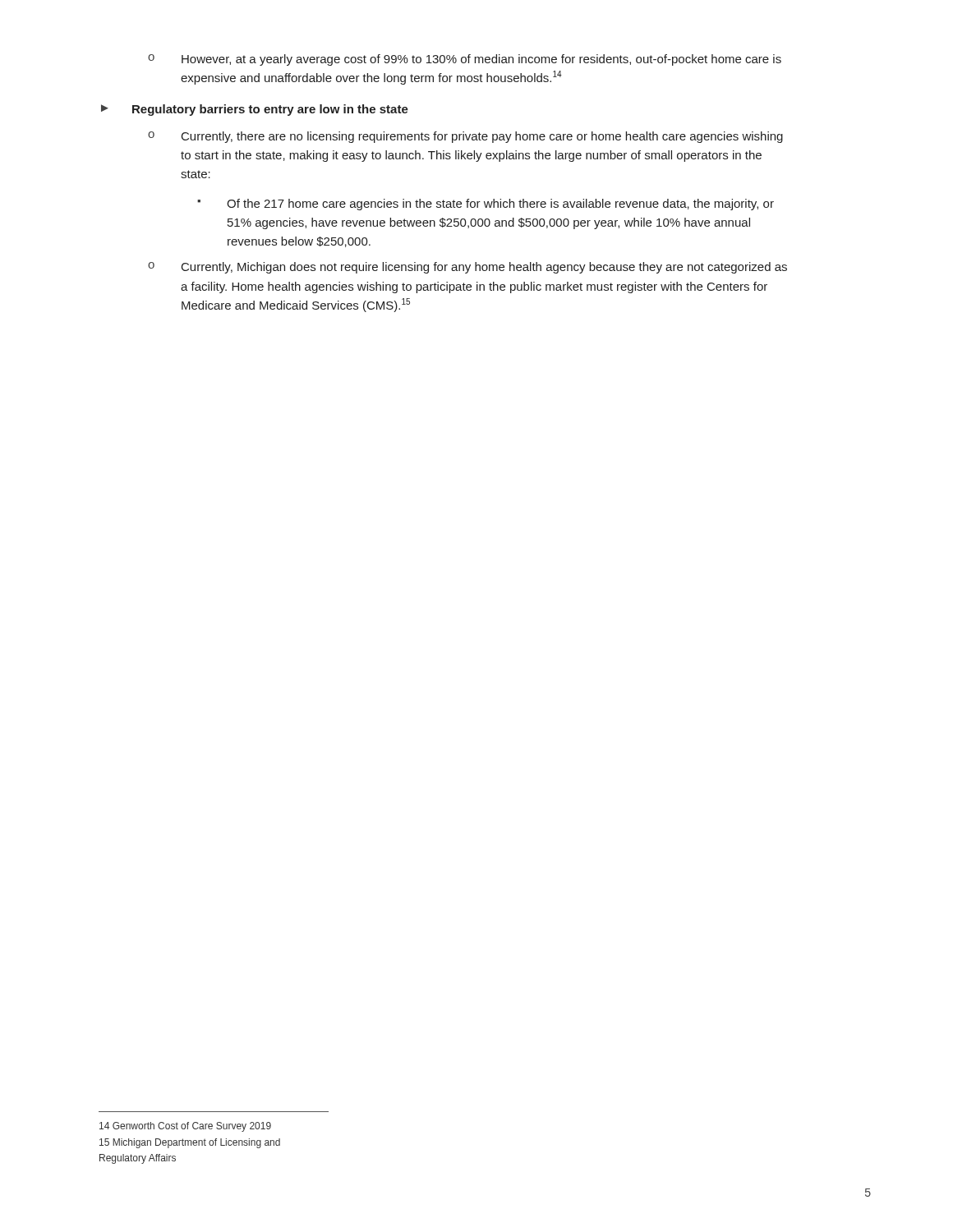Click the passage that begins "▪ Of the 217 home"
The width and height of the screenshot is (953, 1232).
click(493, 222)
